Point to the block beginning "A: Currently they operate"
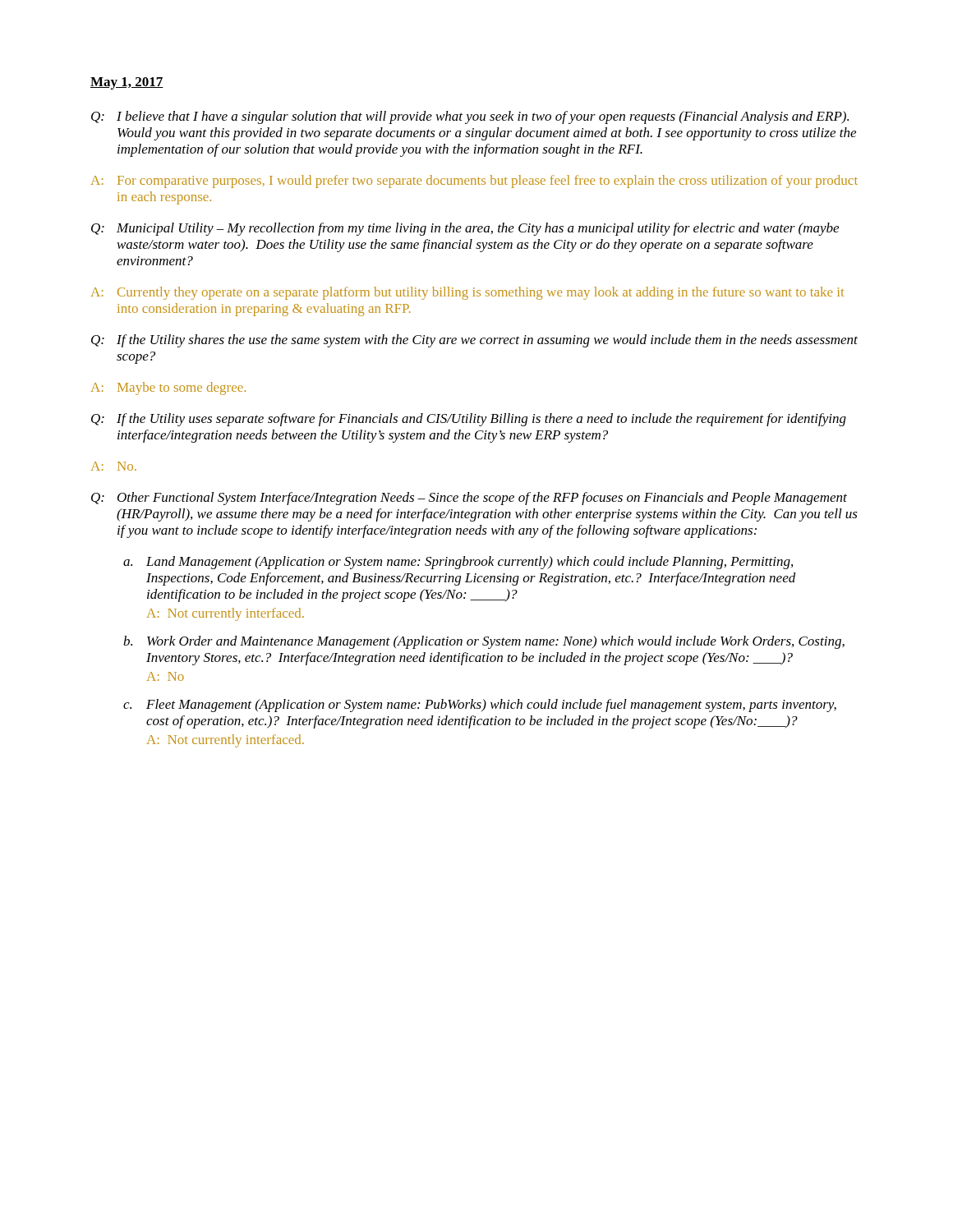The width and height of the screenshot is (953, 1232). [x=476, y=301]
